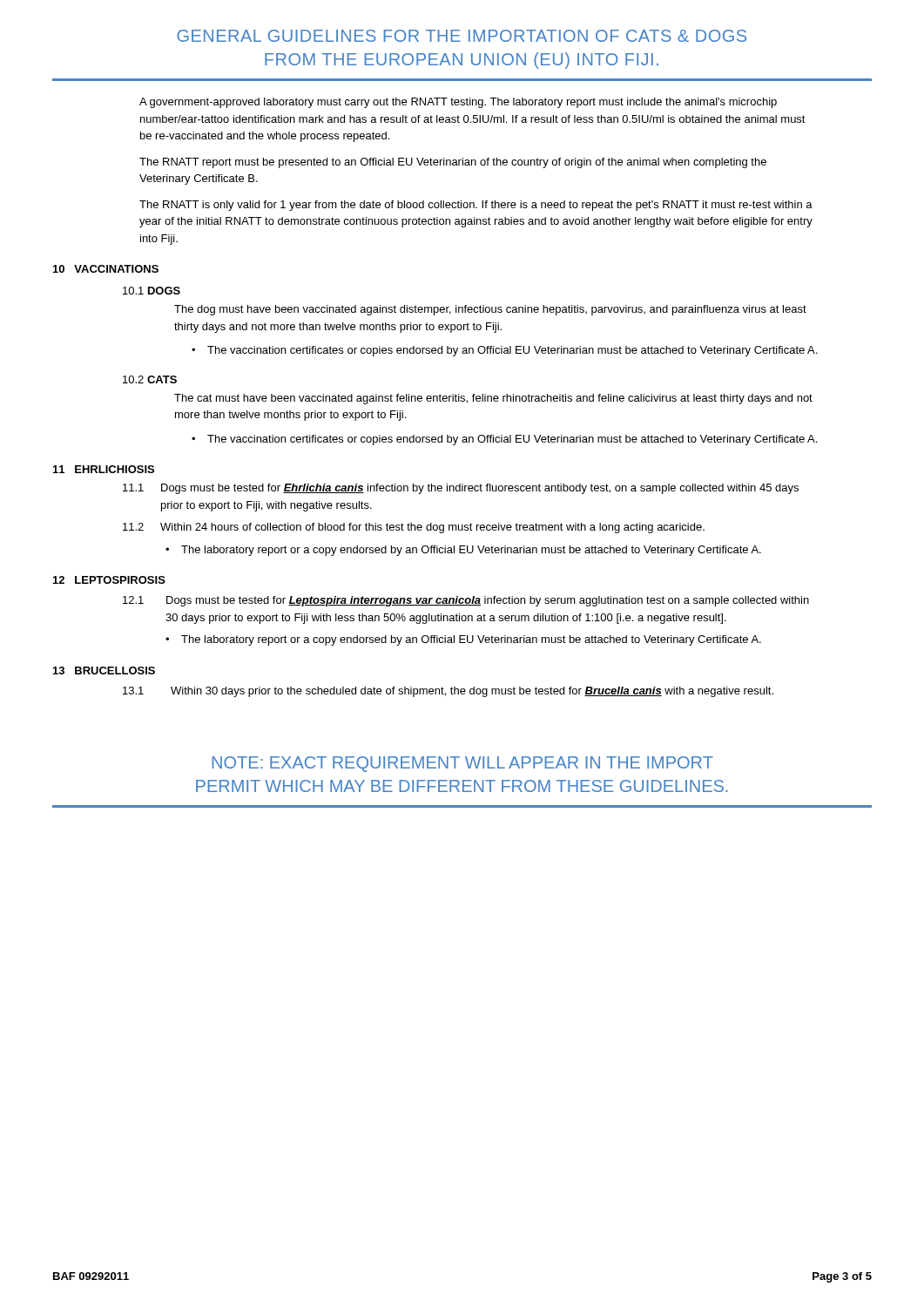Click on the passage starting "A government-approved laboratory must carry out the RNATT"

(472, 119)
